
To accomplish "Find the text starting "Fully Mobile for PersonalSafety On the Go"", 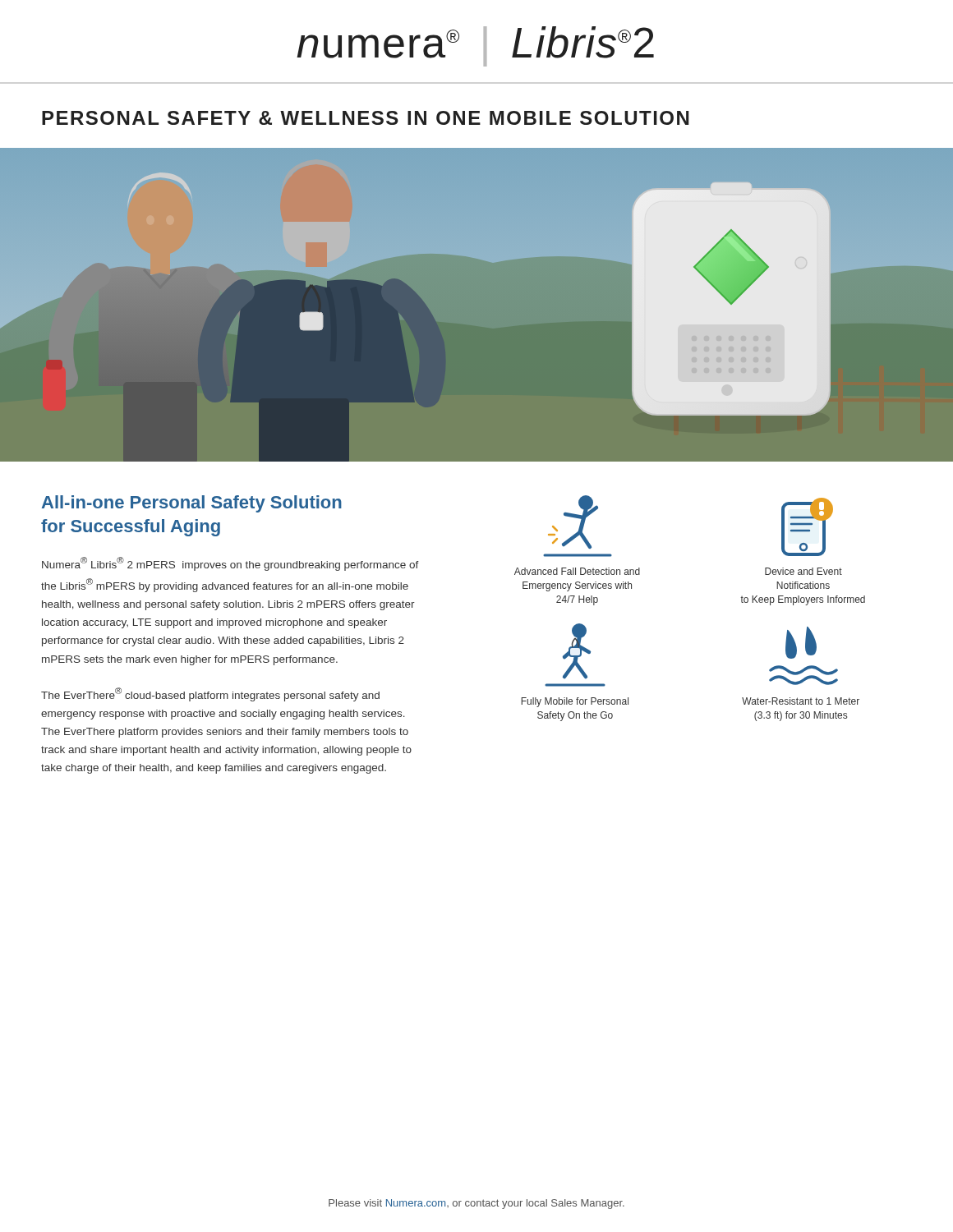I will coord(575,709).
